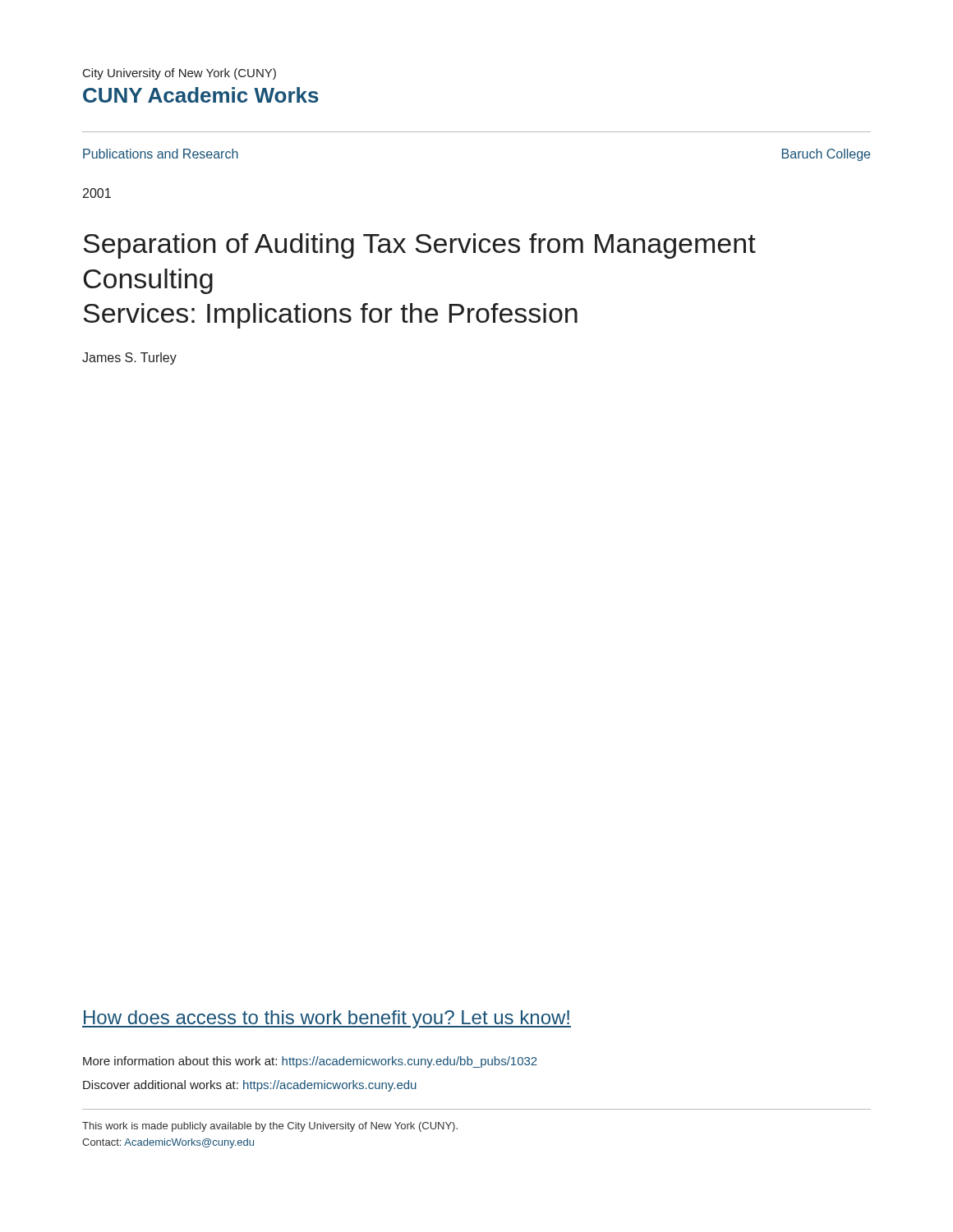The image size is (953, 1232).
Task: Select the text block starting "Publications and Research Baruch College"
Action: [163, 155]
